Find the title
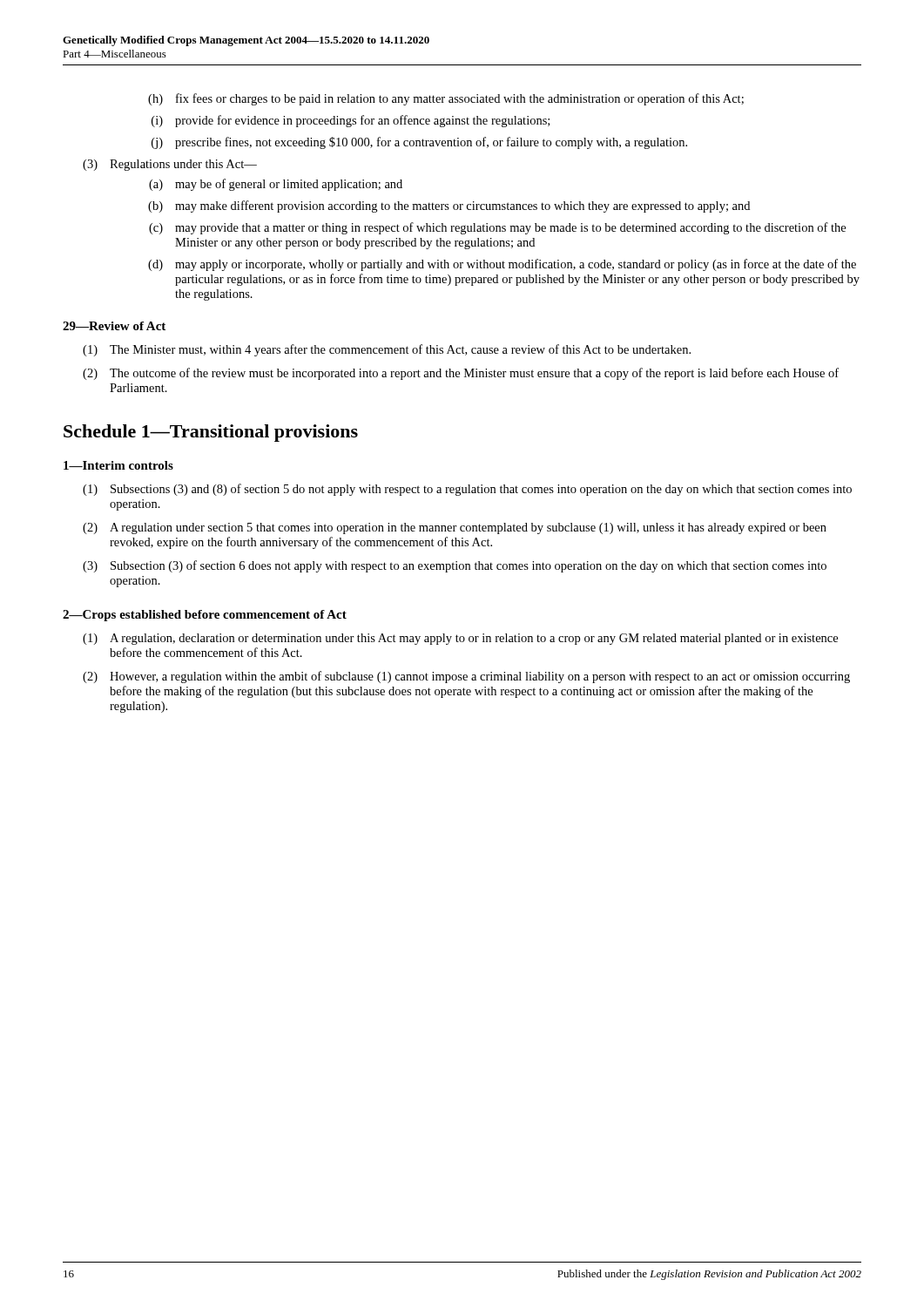 (x=210, y=431)
